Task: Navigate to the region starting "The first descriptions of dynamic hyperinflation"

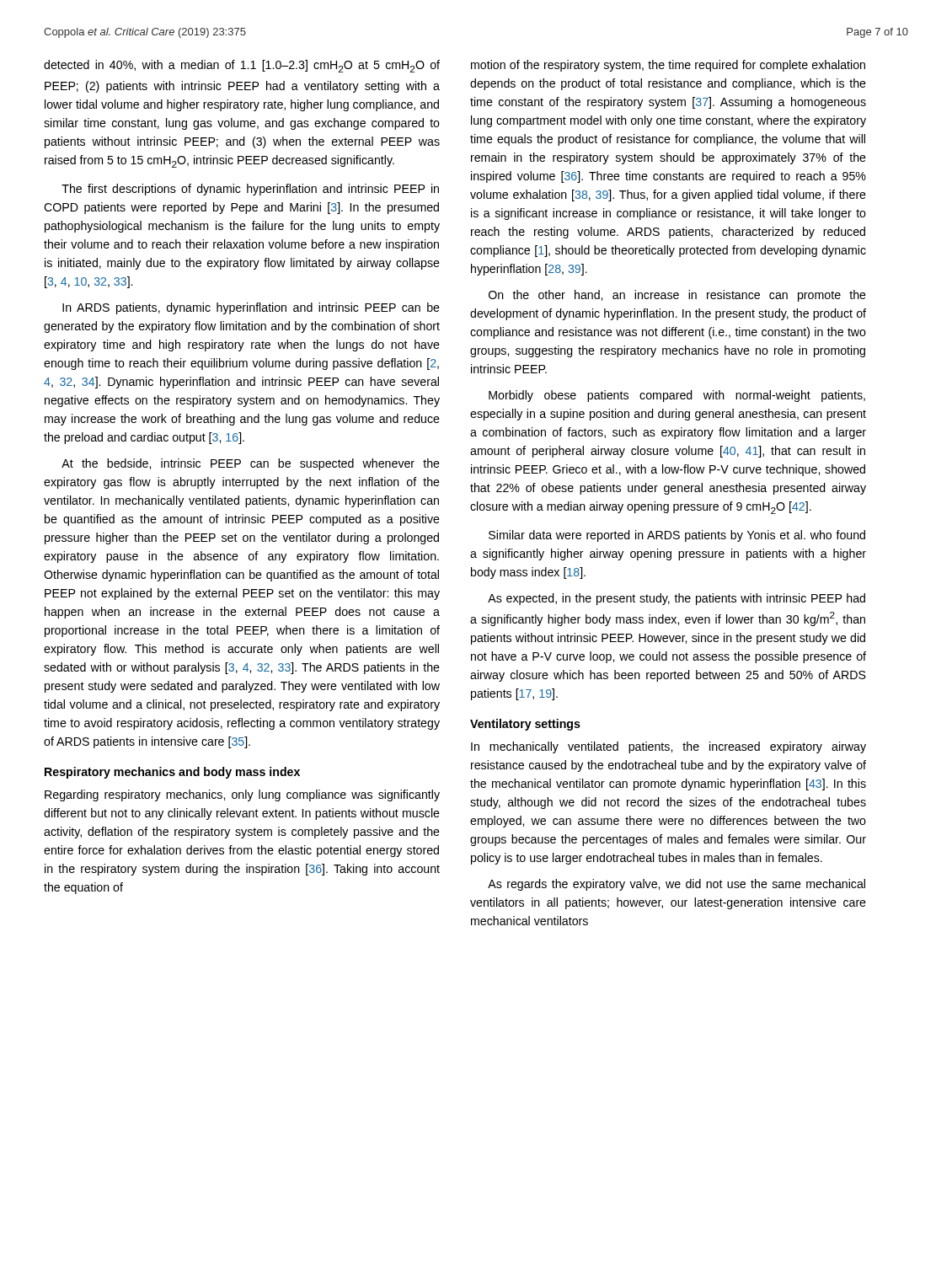Action: tap(242, 235)
